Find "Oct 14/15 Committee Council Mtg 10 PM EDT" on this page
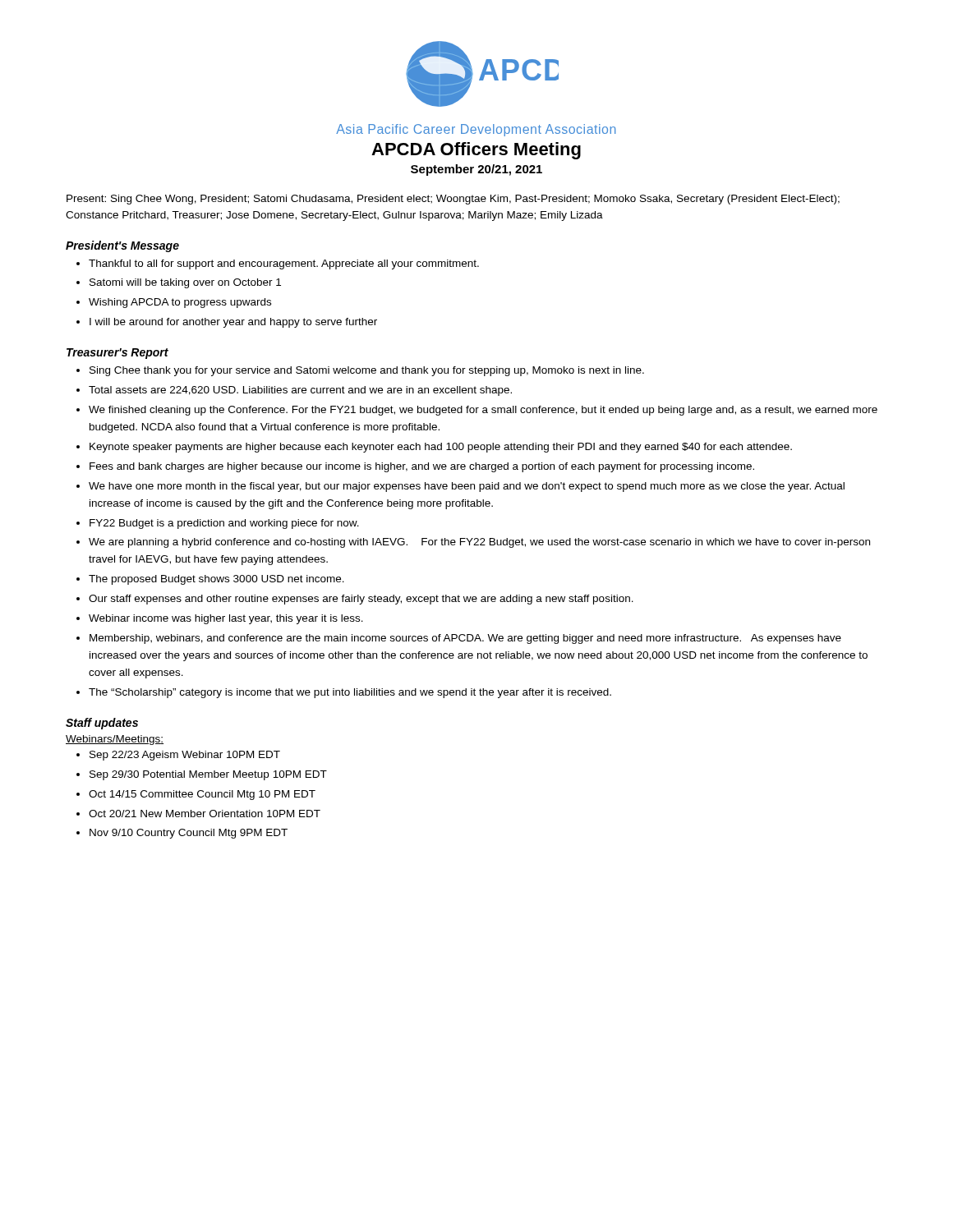This screenshot has width=953, height=1232. 202,794
